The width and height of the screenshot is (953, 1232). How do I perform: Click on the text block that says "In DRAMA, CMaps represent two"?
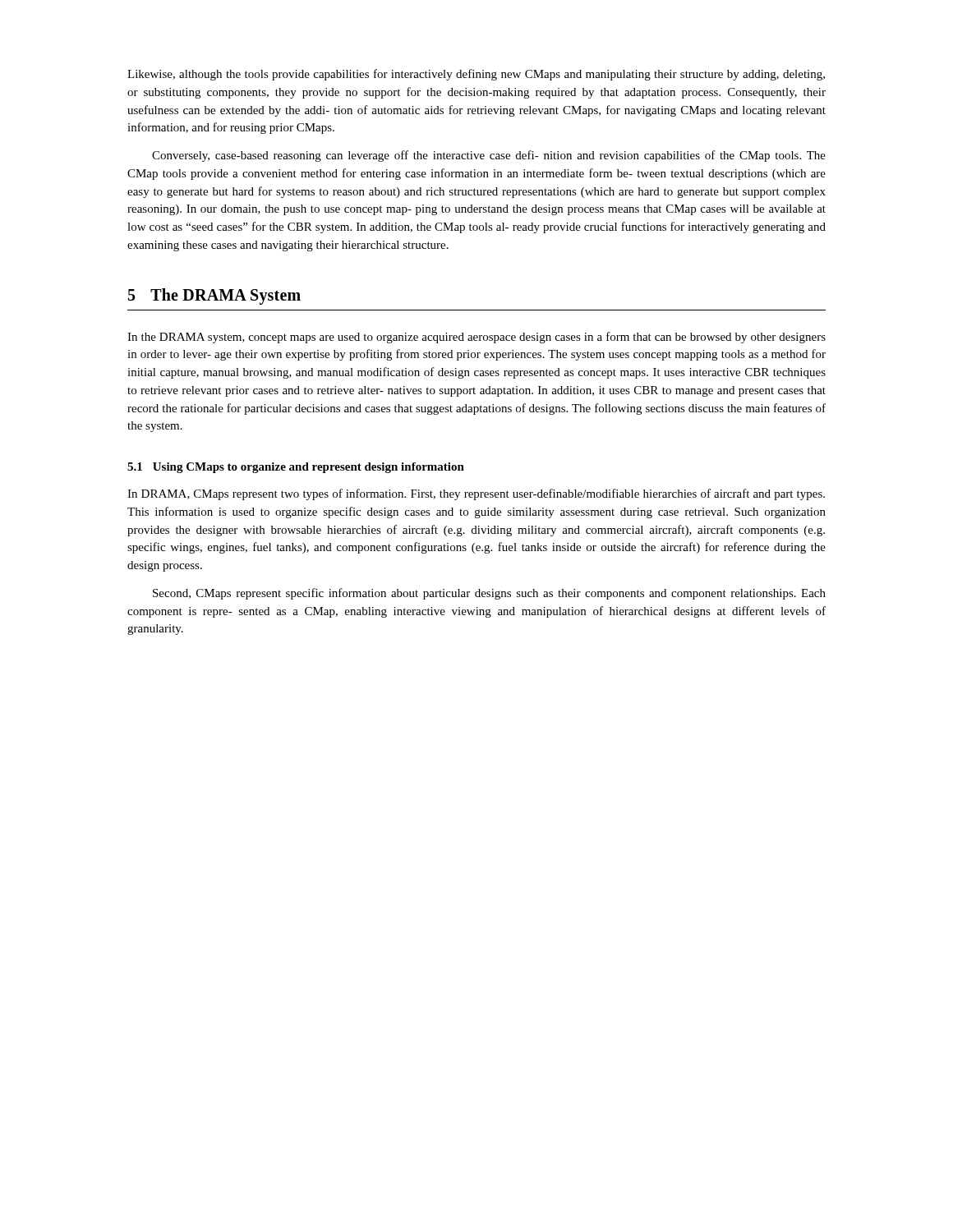(476, 530)
